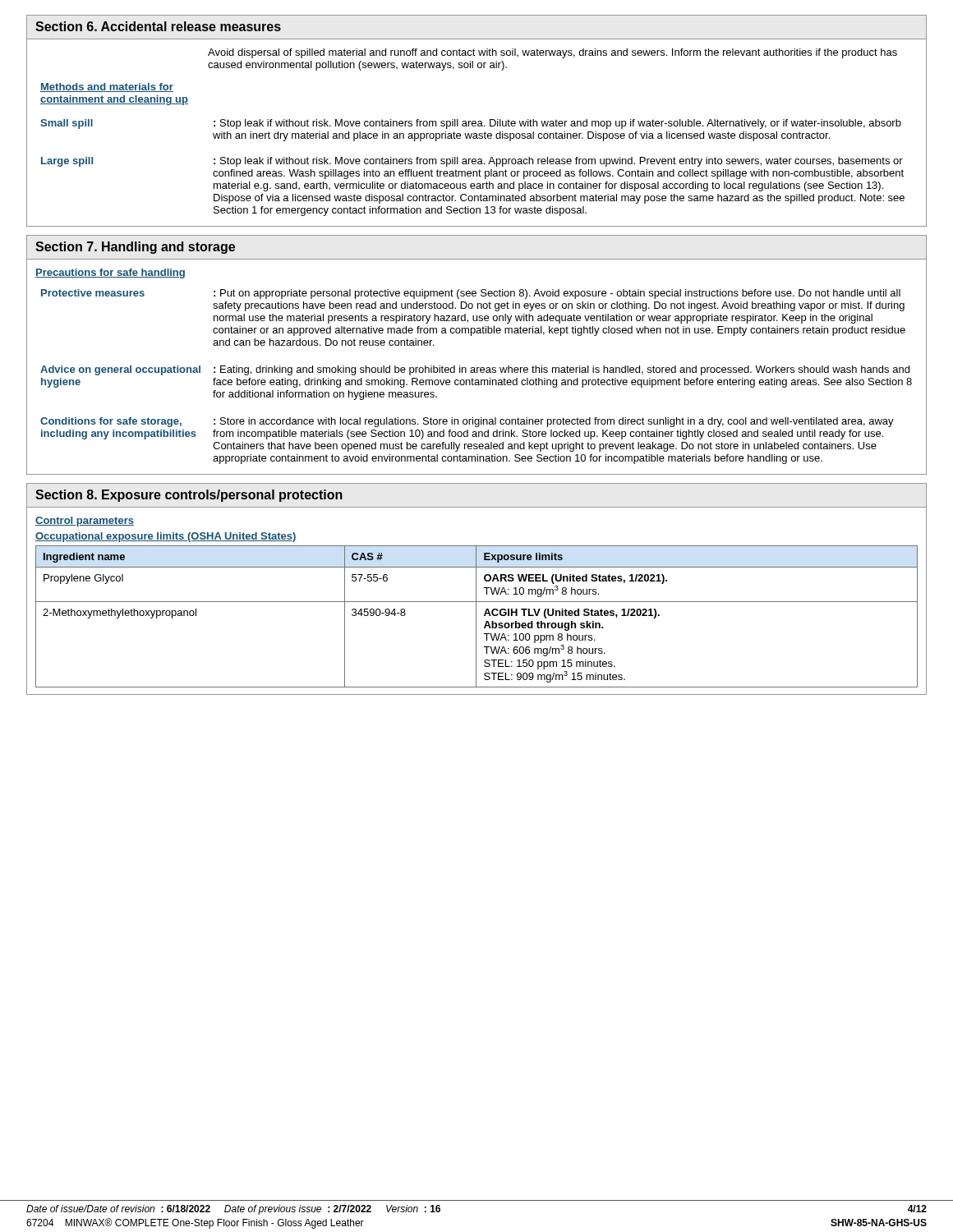Point to the passage starting "Section 7. Handling and storage Precautions for safe"
This screenshot has width=953, height=1232.
coord(476,355)
